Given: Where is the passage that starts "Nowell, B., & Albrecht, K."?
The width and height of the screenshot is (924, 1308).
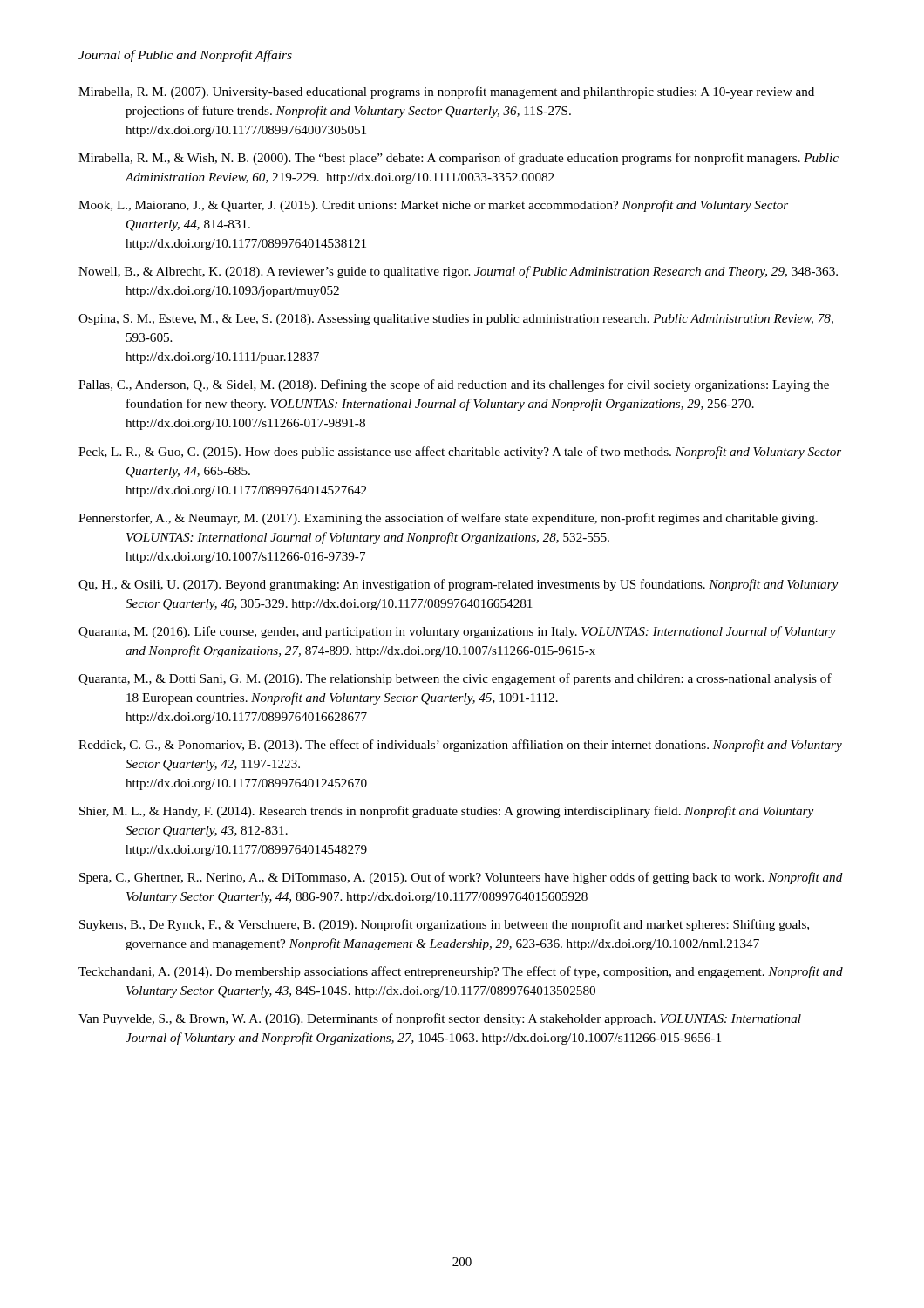Looking at the screenshot, I should [x=459, y=281].
